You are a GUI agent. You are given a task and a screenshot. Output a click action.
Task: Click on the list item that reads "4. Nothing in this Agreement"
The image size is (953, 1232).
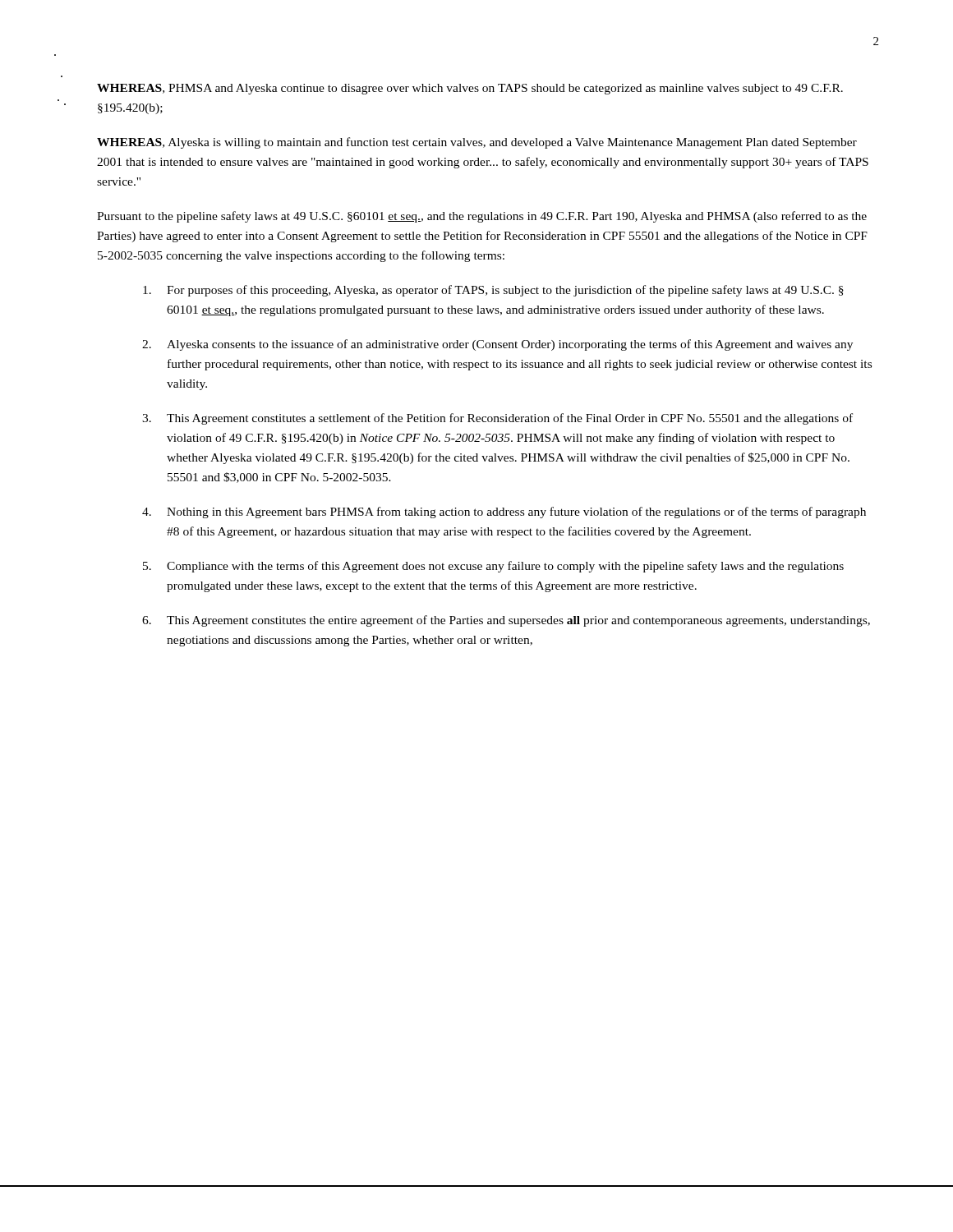(x=511, y=522)
